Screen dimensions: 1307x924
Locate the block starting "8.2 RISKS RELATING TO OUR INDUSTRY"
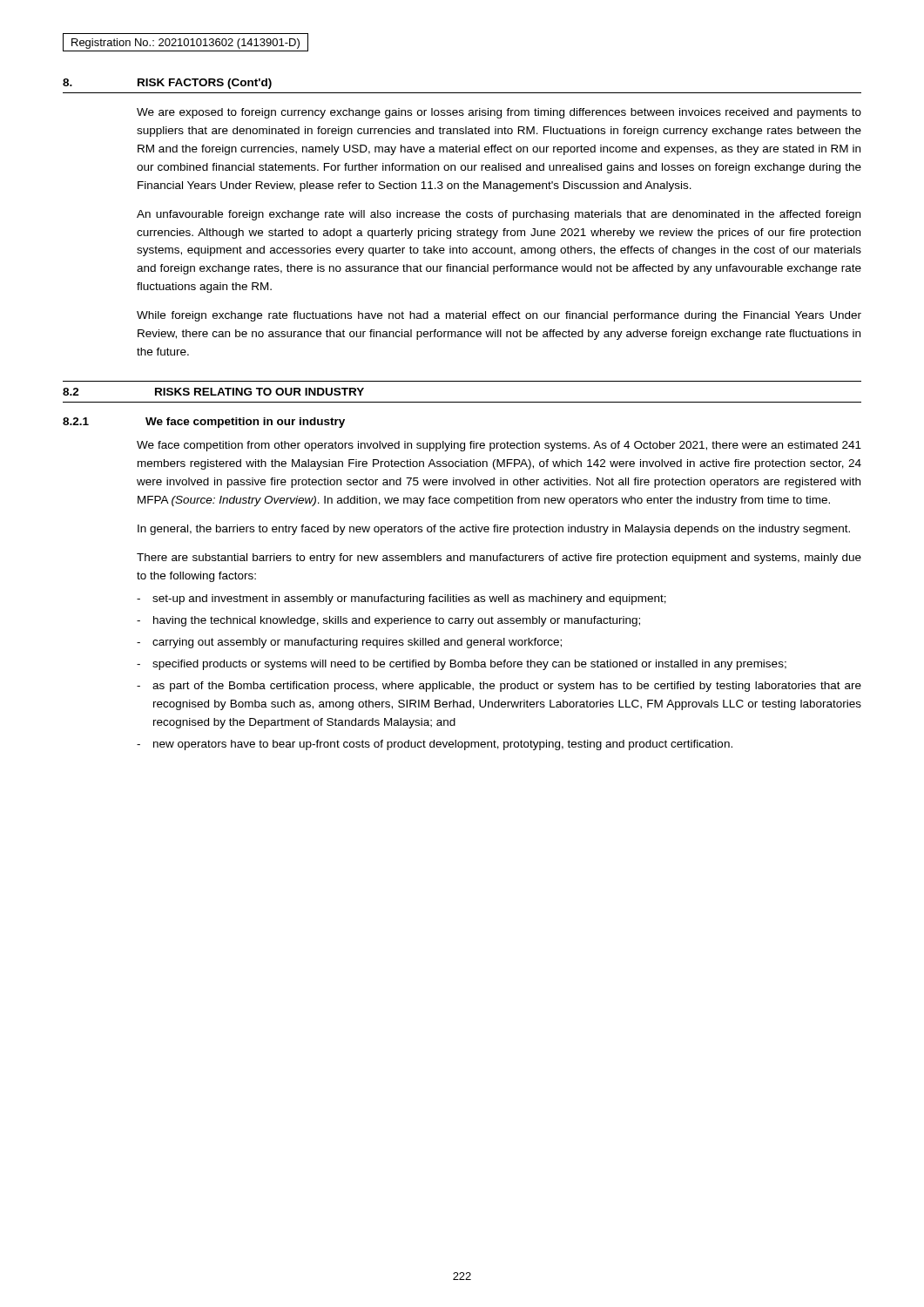(x=462, y=392)
